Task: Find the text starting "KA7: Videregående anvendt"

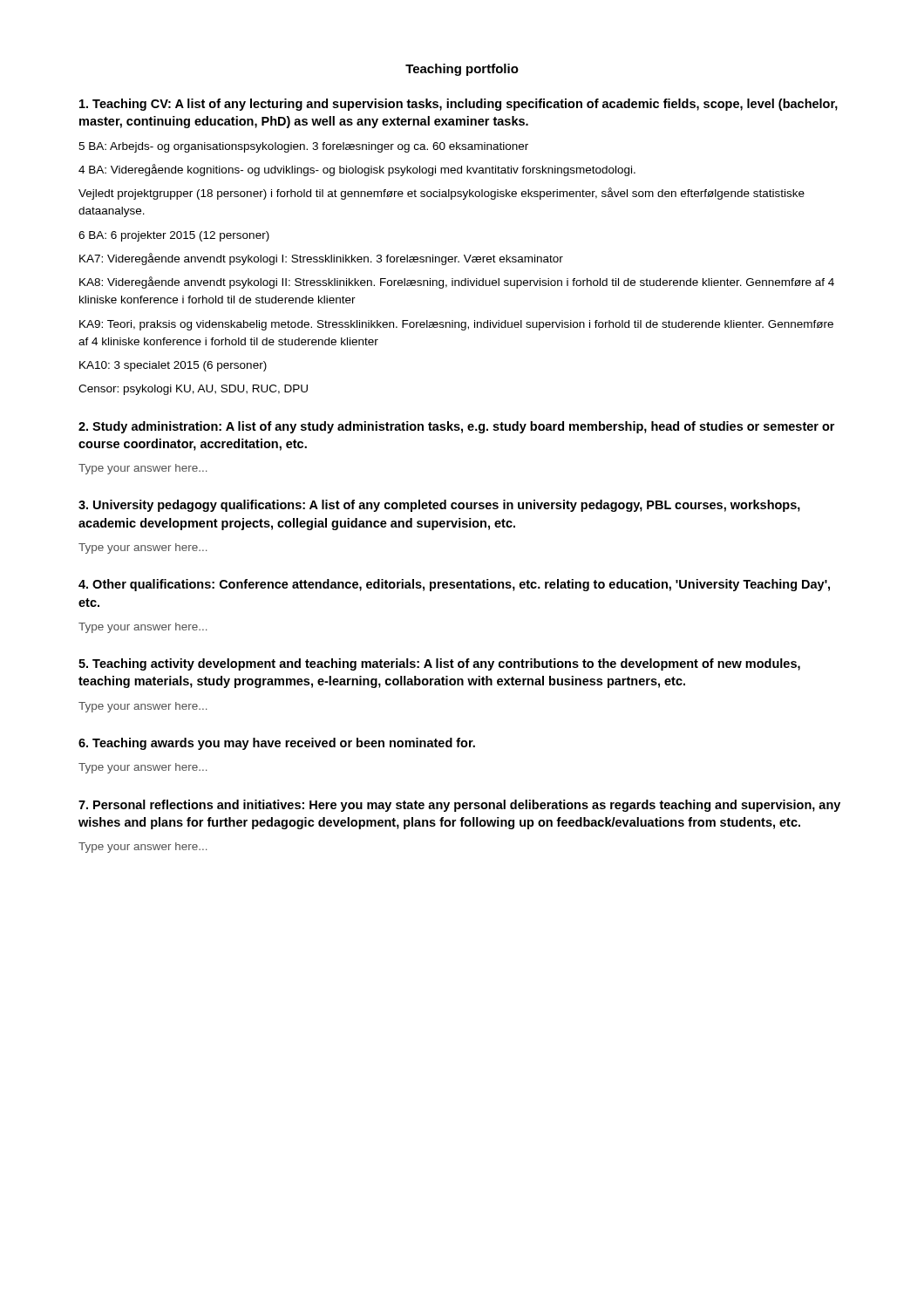Action: [x=321, y=258]
